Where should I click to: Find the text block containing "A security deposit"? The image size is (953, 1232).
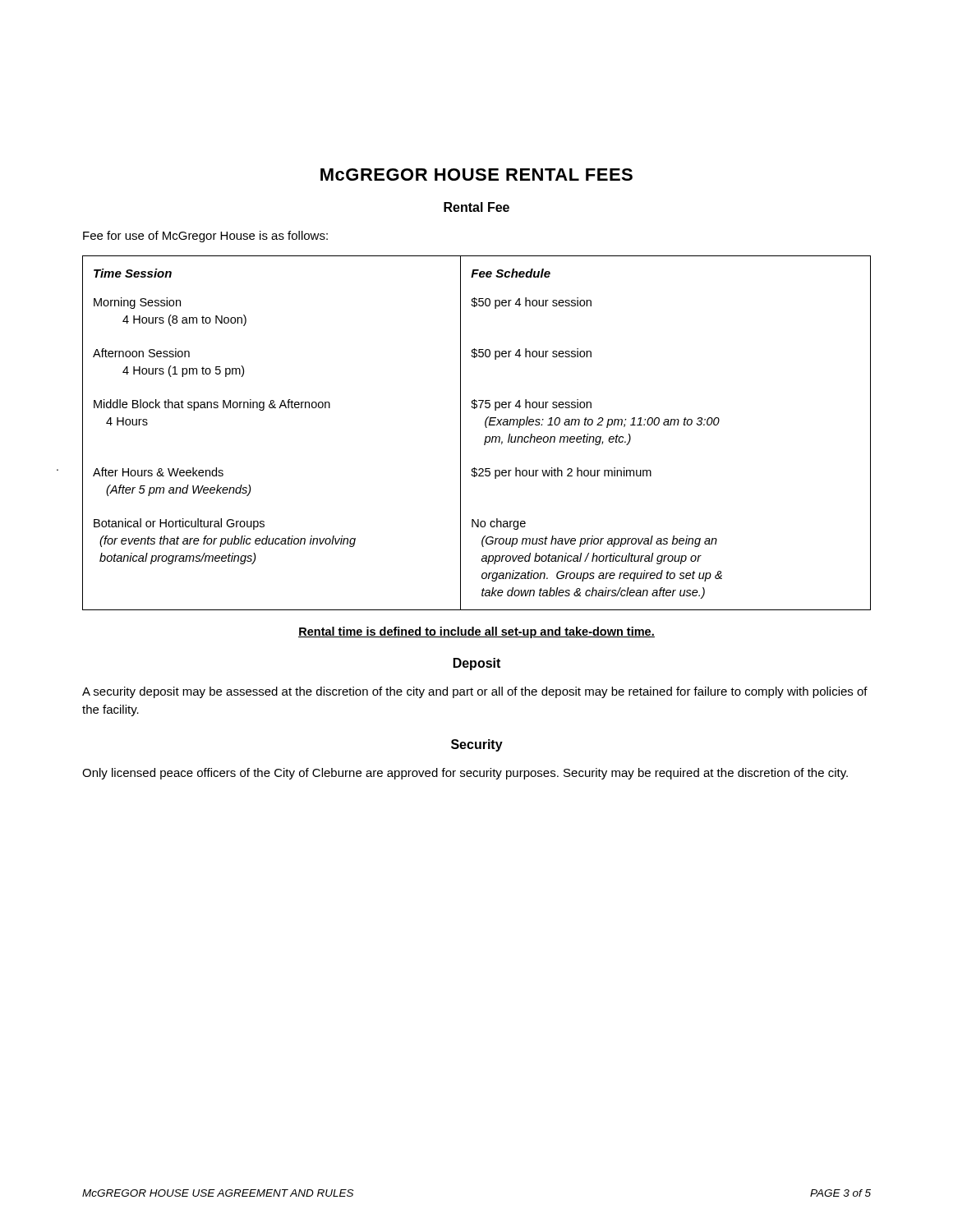(475, 700)
